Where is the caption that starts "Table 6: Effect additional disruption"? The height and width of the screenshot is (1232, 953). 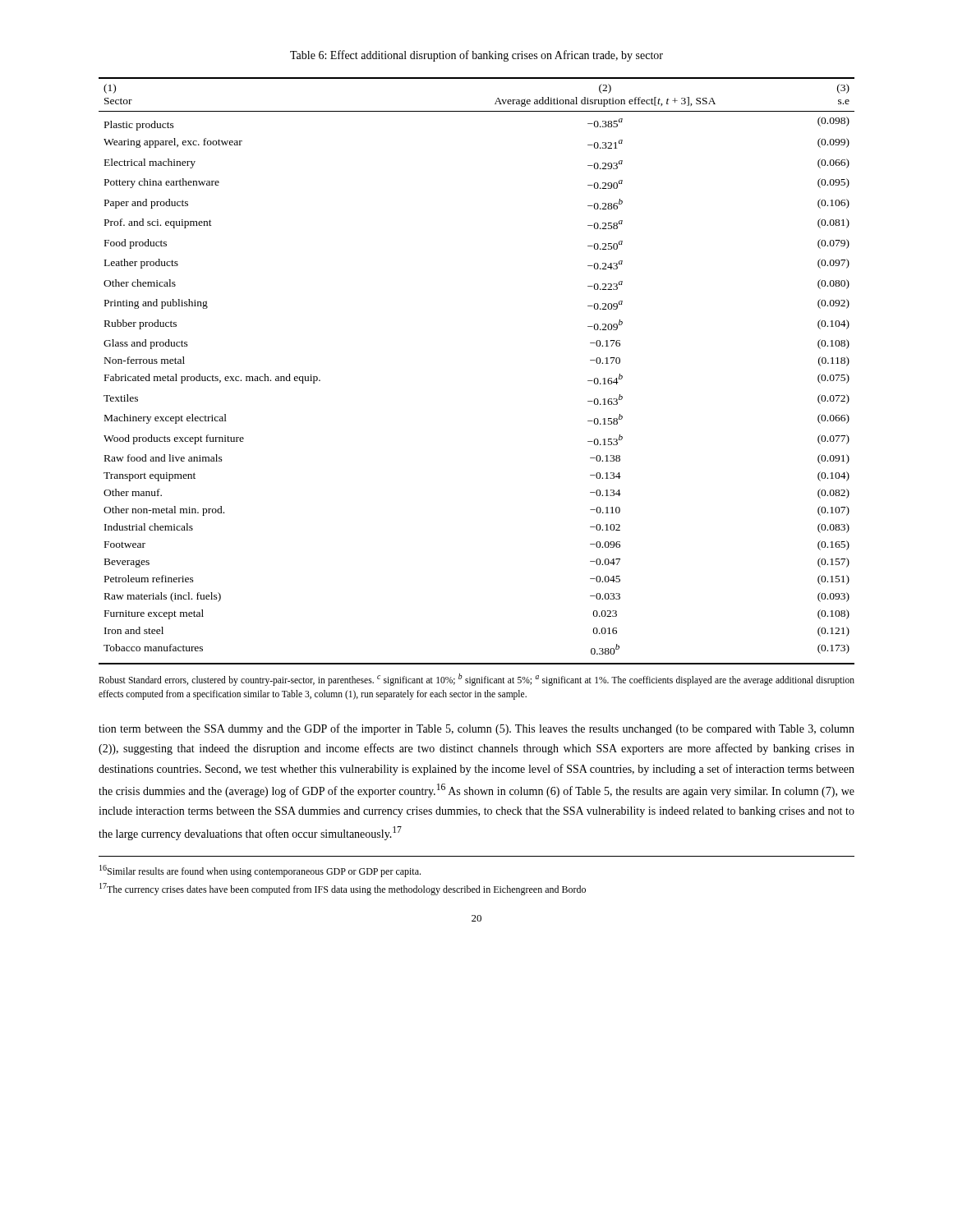pyautogui.click(x=476, y=55)
